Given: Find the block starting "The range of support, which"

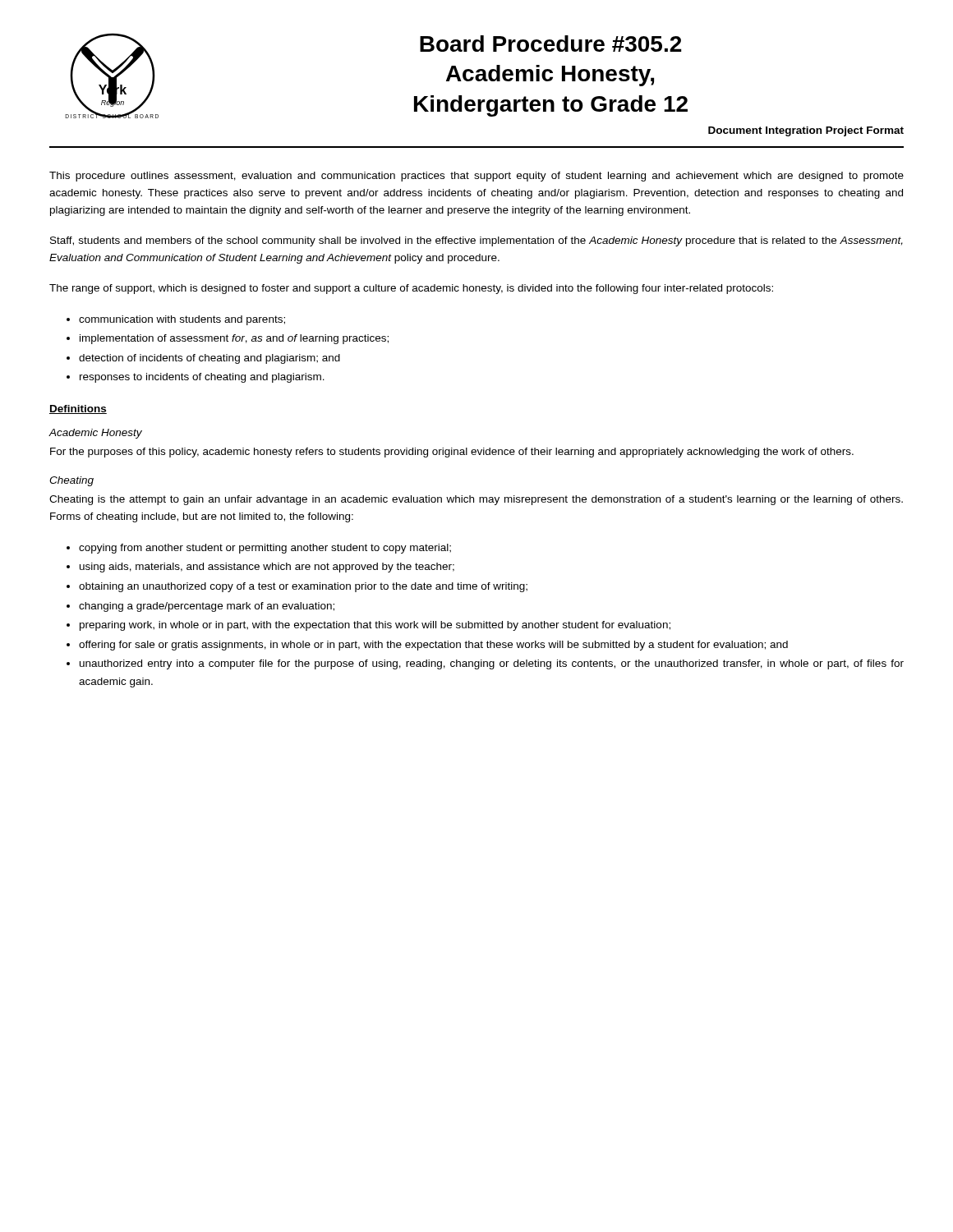Looking at the screenshot, I should tap(412, 288).
